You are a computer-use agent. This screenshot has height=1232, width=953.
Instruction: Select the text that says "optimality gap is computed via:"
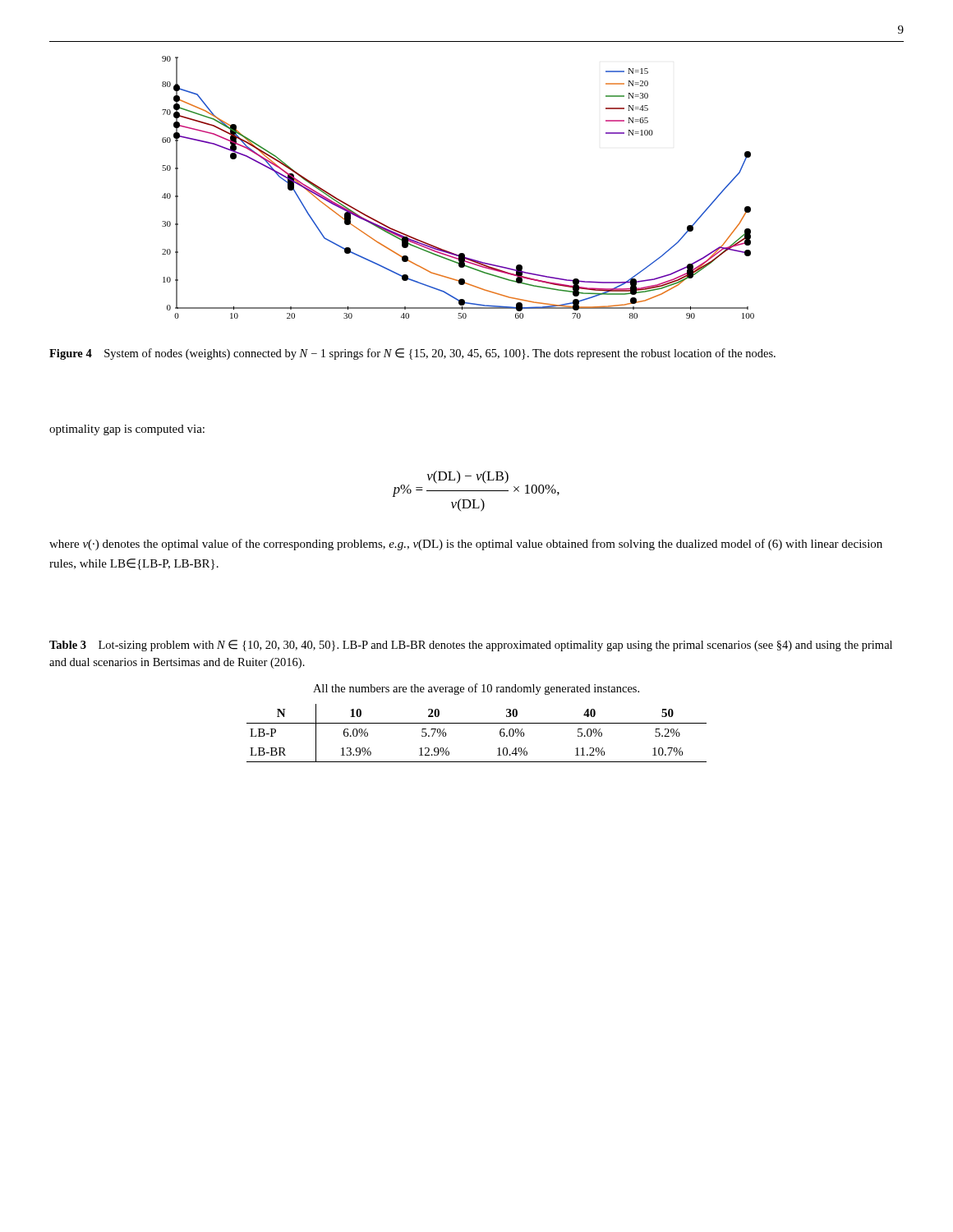[127, 429]
